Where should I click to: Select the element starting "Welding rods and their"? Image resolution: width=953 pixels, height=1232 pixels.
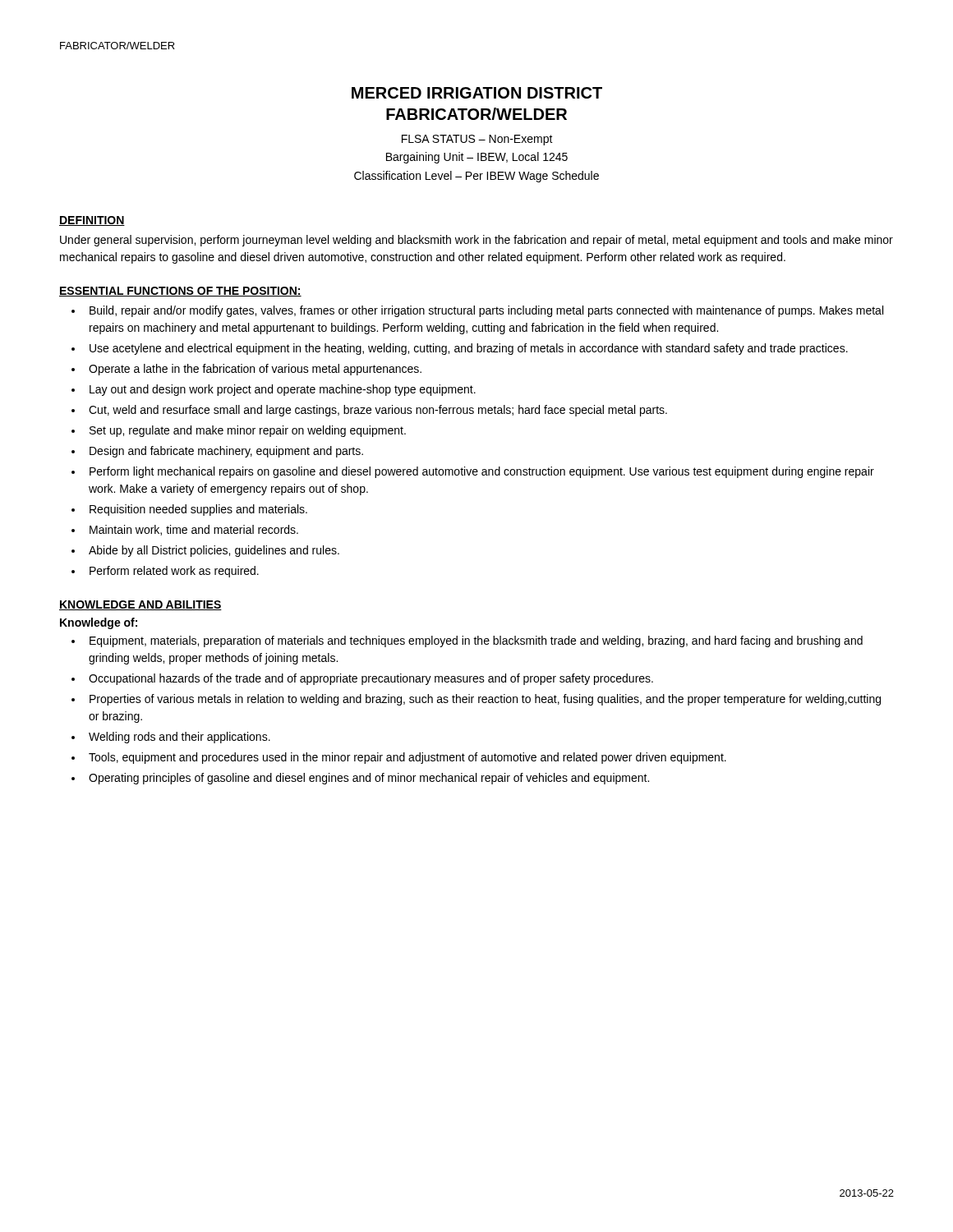point(180,737)
